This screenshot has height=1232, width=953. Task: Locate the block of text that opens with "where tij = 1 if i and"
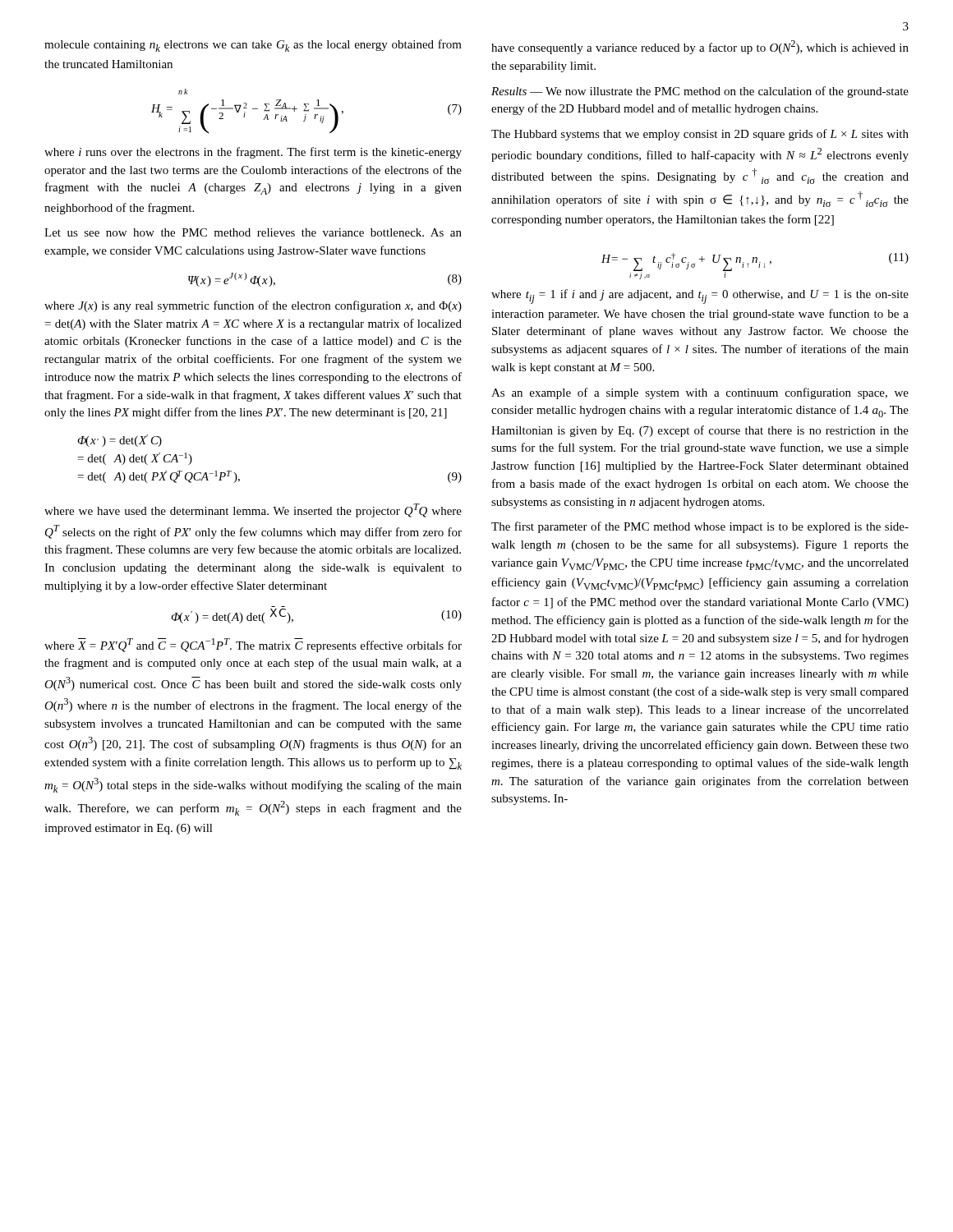tap(700, 547)
